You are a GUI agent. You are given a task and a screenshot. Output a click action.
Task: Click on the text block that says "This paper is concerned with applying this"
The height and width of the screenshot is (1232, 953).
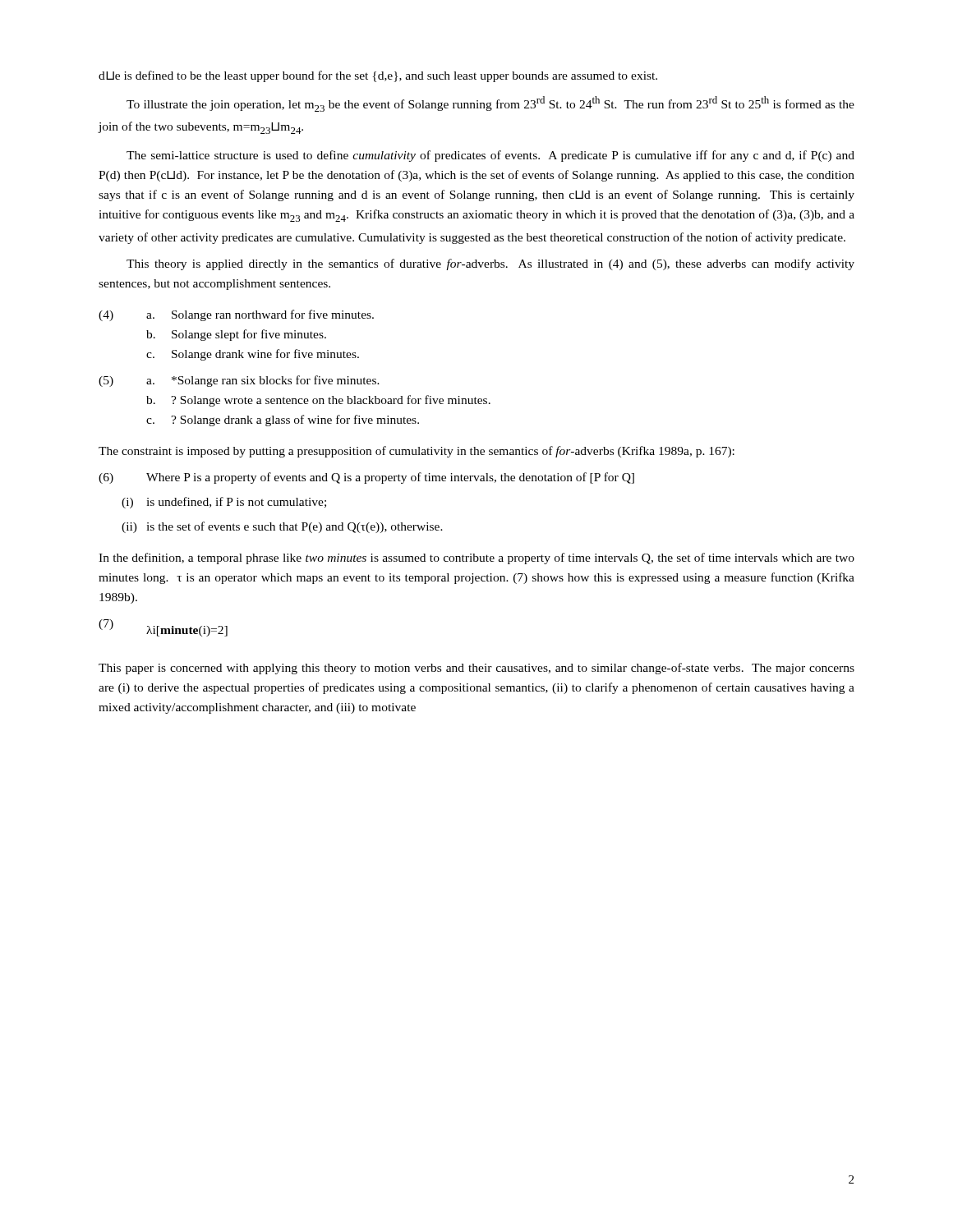(x=476, y=687)
